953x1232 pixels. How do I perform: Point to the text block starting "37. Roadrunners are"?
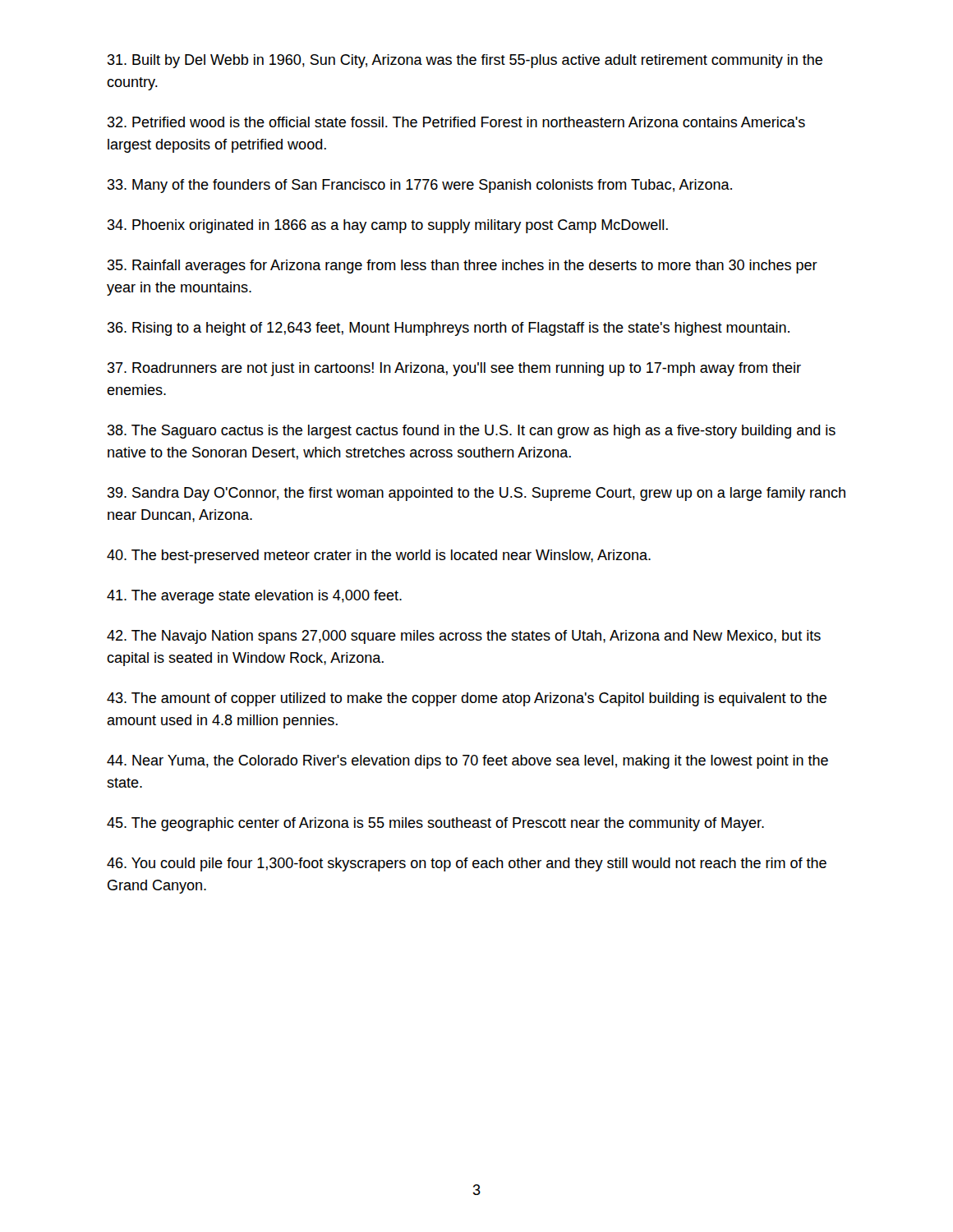click(454, 379)
